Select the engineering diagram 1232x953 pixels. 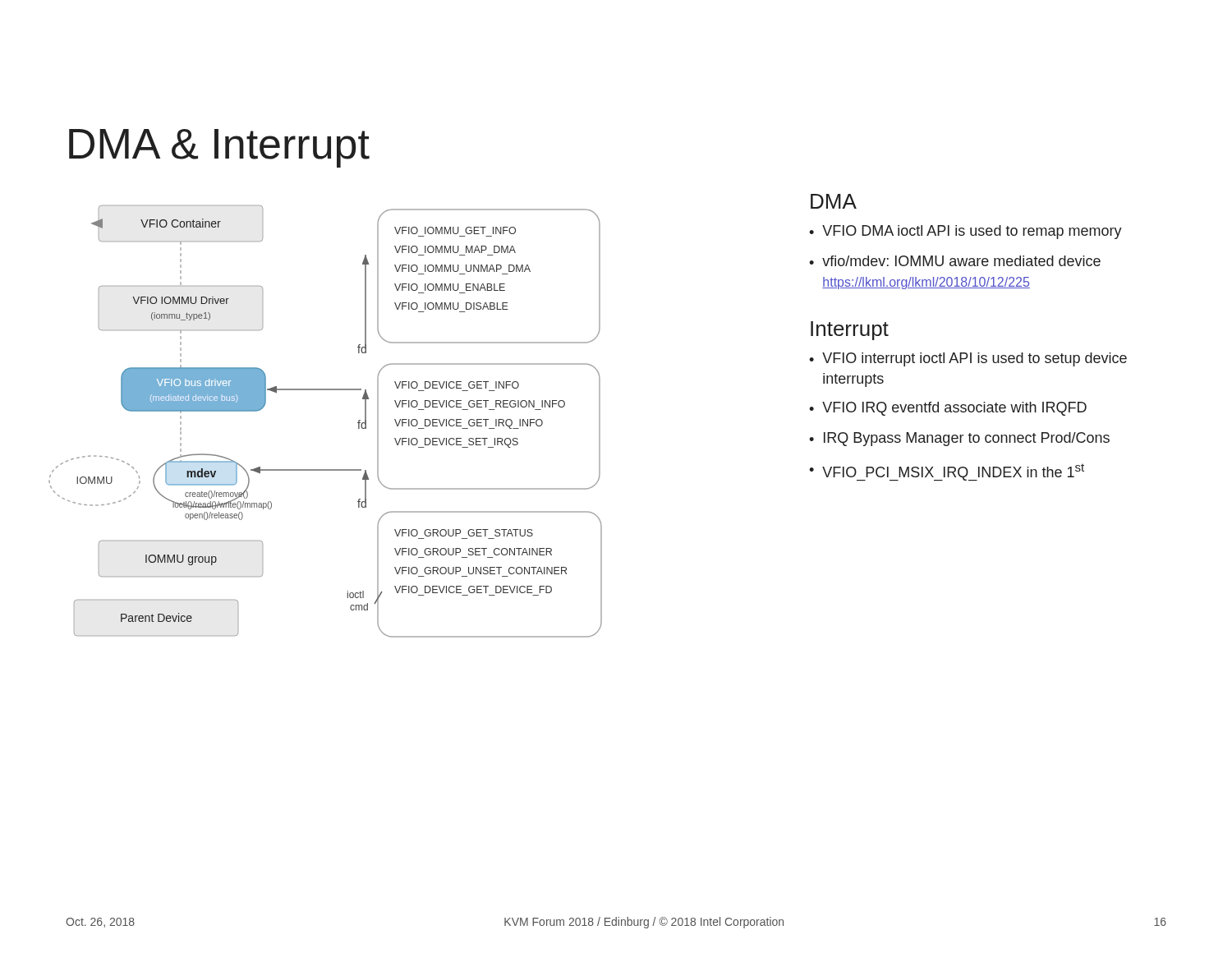click(419, 417)
